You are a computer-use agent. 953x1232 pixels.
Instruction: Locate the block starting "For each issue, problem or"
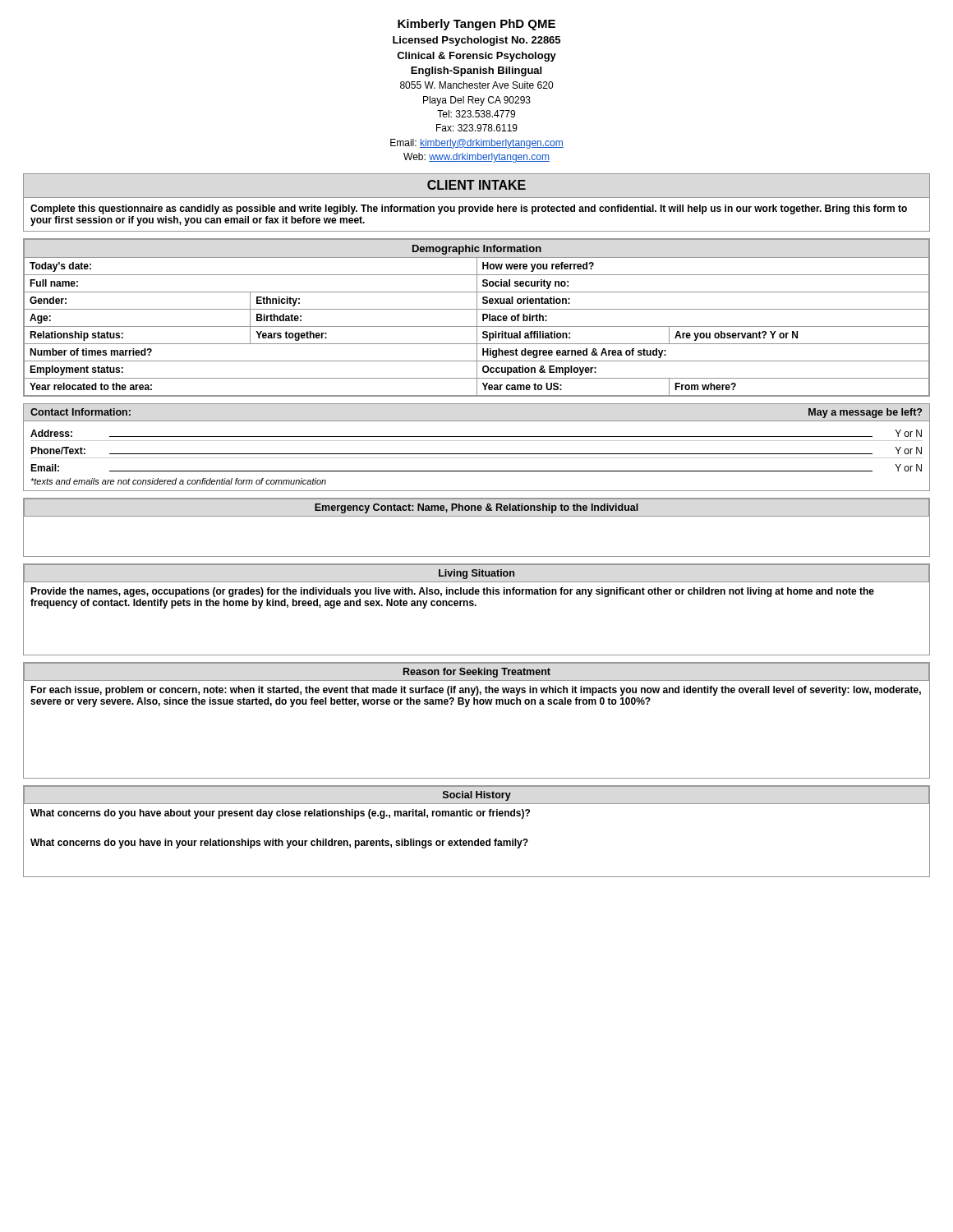coord(476,695)
